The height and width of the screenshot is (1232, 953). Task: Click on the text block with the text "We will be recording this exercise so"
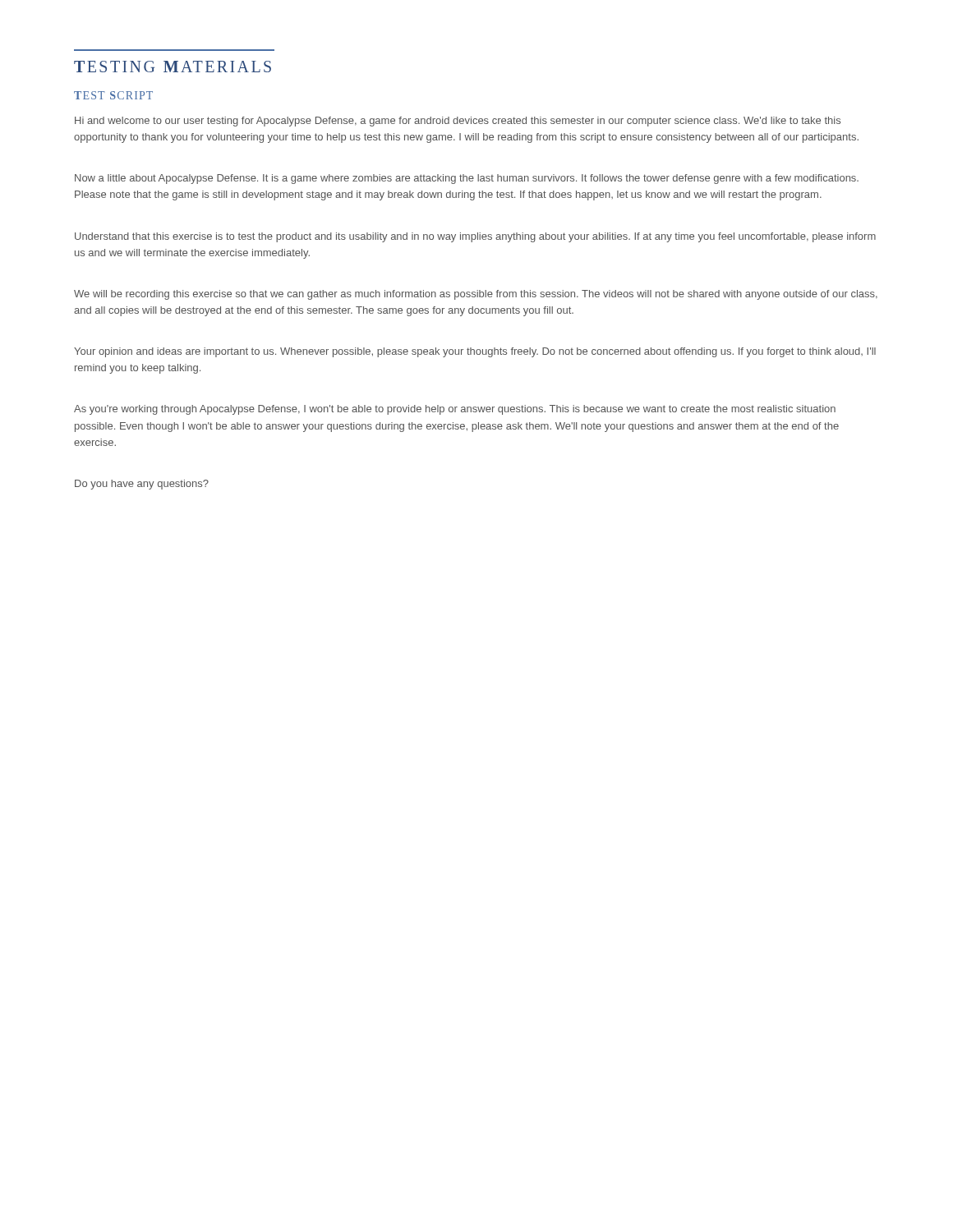[476, 302]
